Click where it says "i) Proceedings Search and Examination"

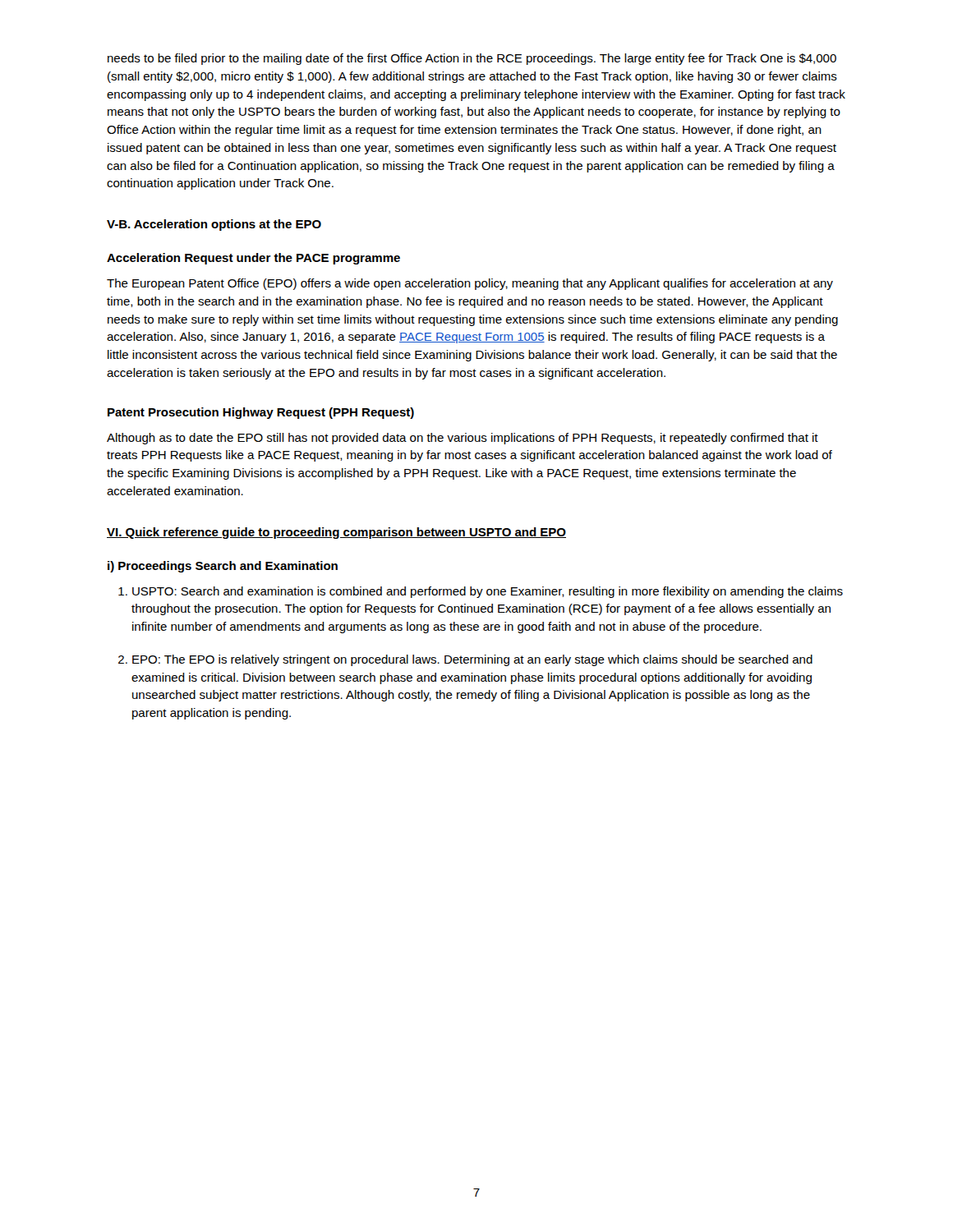(223, 565)
